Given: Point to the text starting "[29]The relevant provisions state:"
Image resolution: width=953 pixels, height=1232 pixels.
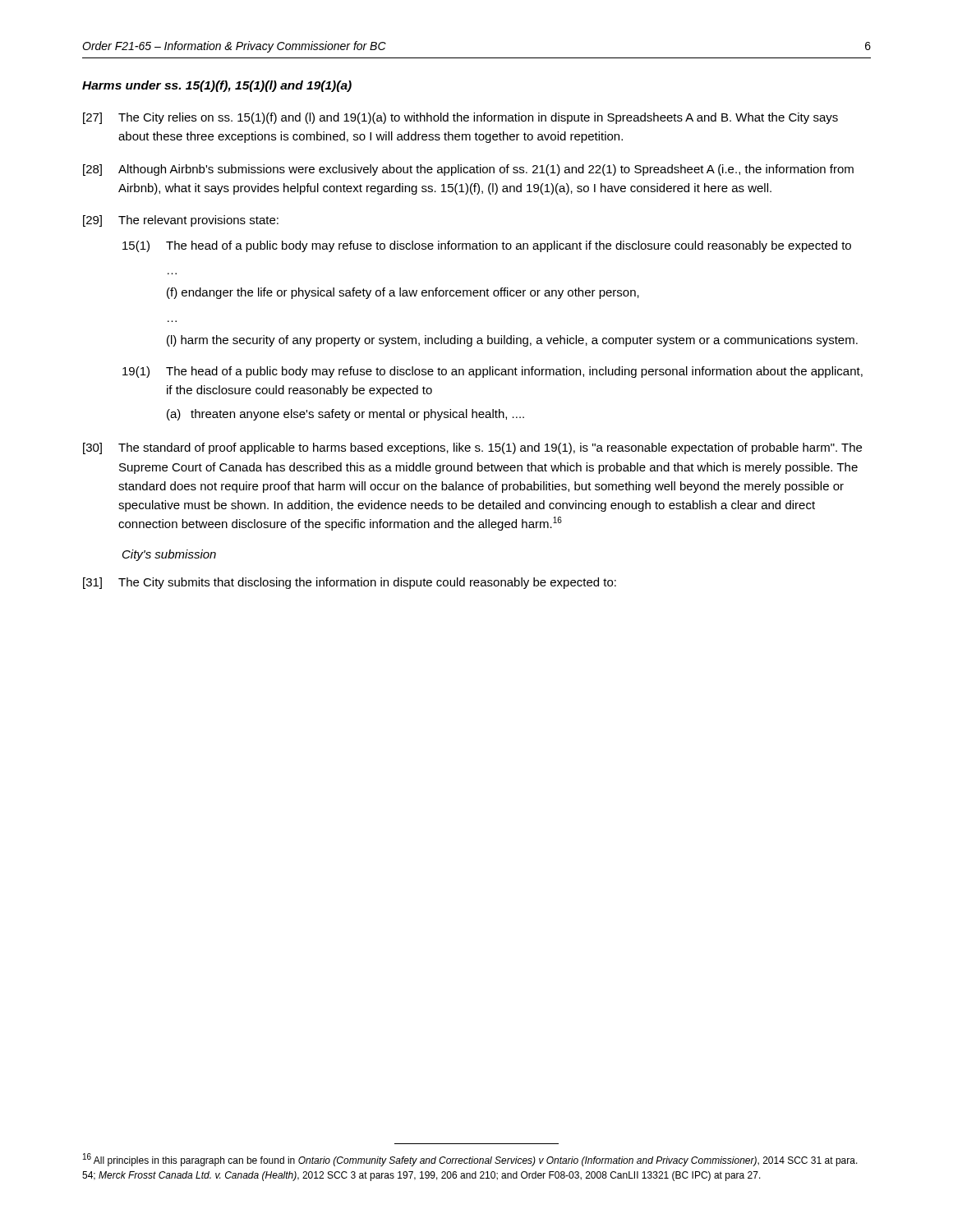Looking at the screenshot, I should [x=181, y=221].
